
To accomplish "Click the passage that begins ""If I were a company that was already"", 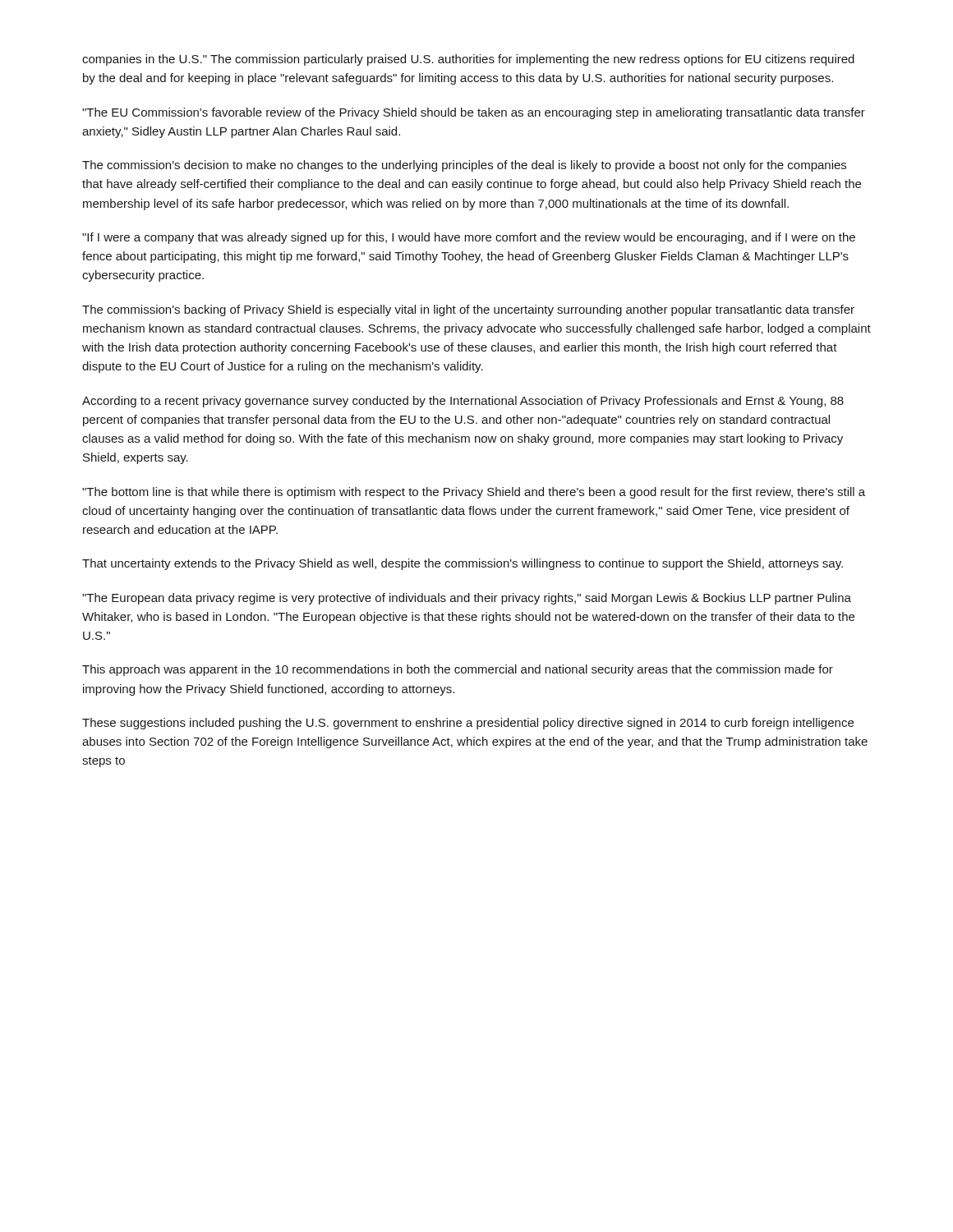I will pos(469,256).
